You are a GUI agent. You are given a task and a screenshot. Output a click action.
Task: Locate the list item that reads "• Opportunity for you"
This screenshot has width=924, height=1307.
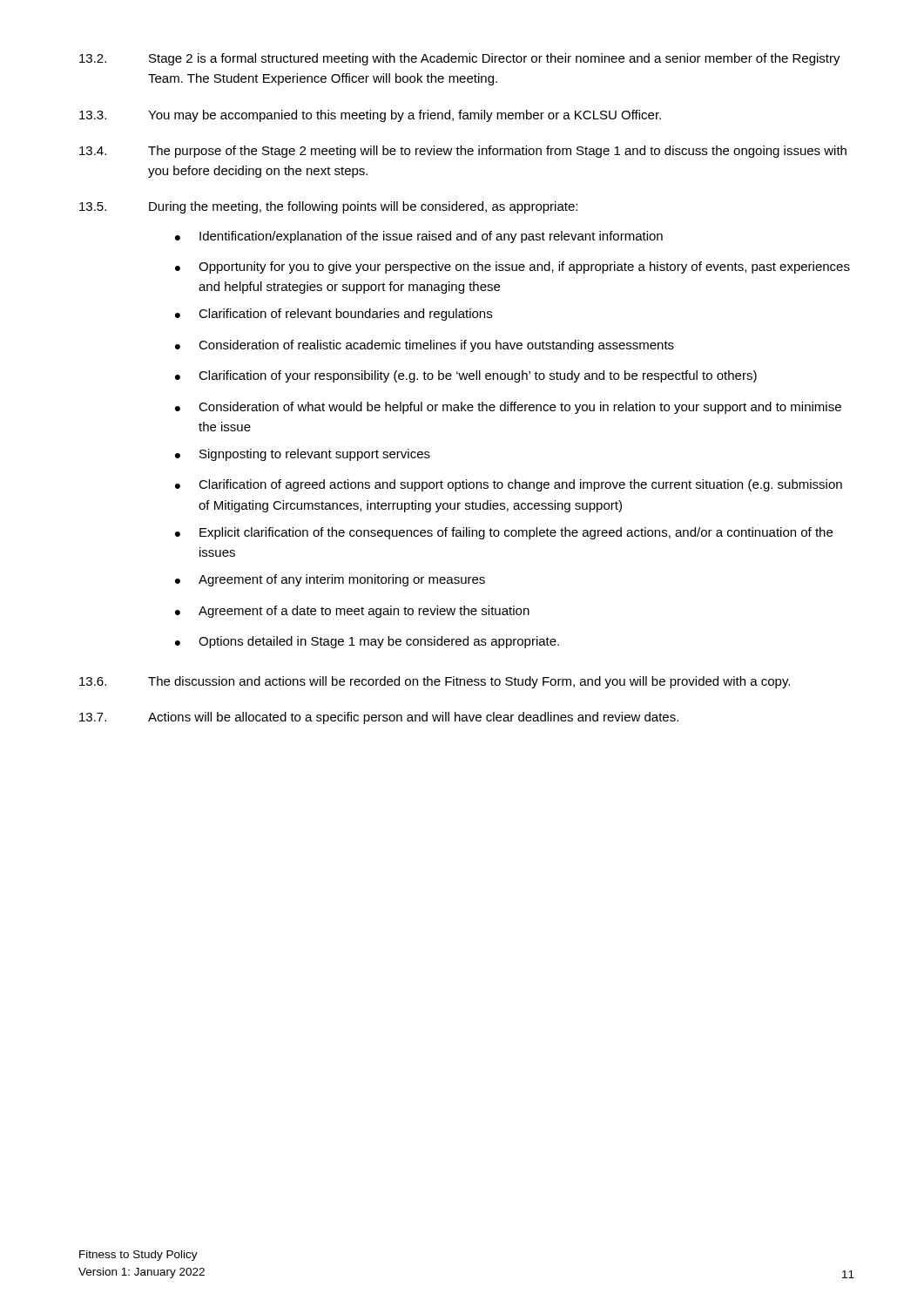tap(514, 276)
